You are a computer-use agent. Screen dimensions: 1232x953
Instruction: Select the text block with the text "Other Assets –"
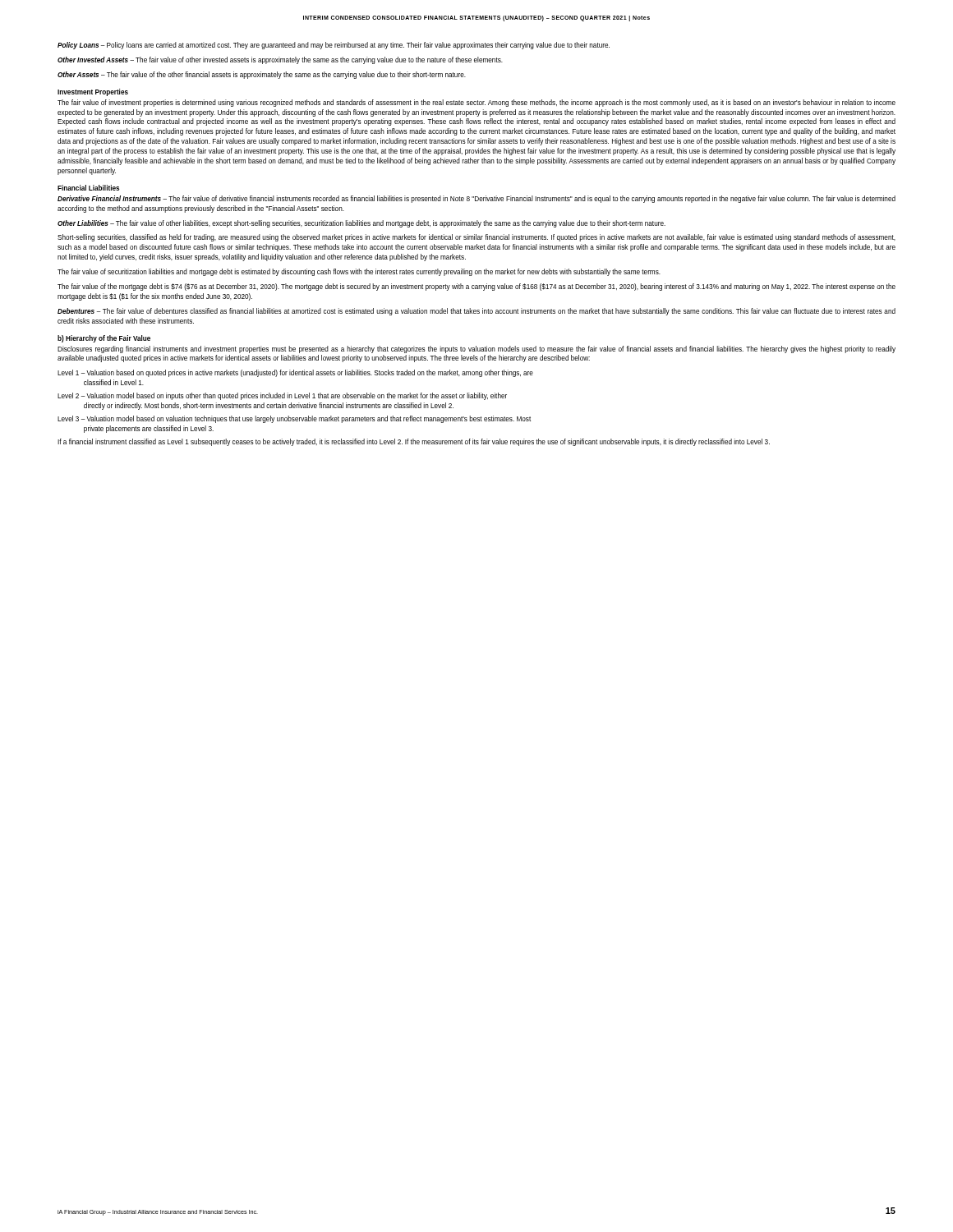[262, 75]
